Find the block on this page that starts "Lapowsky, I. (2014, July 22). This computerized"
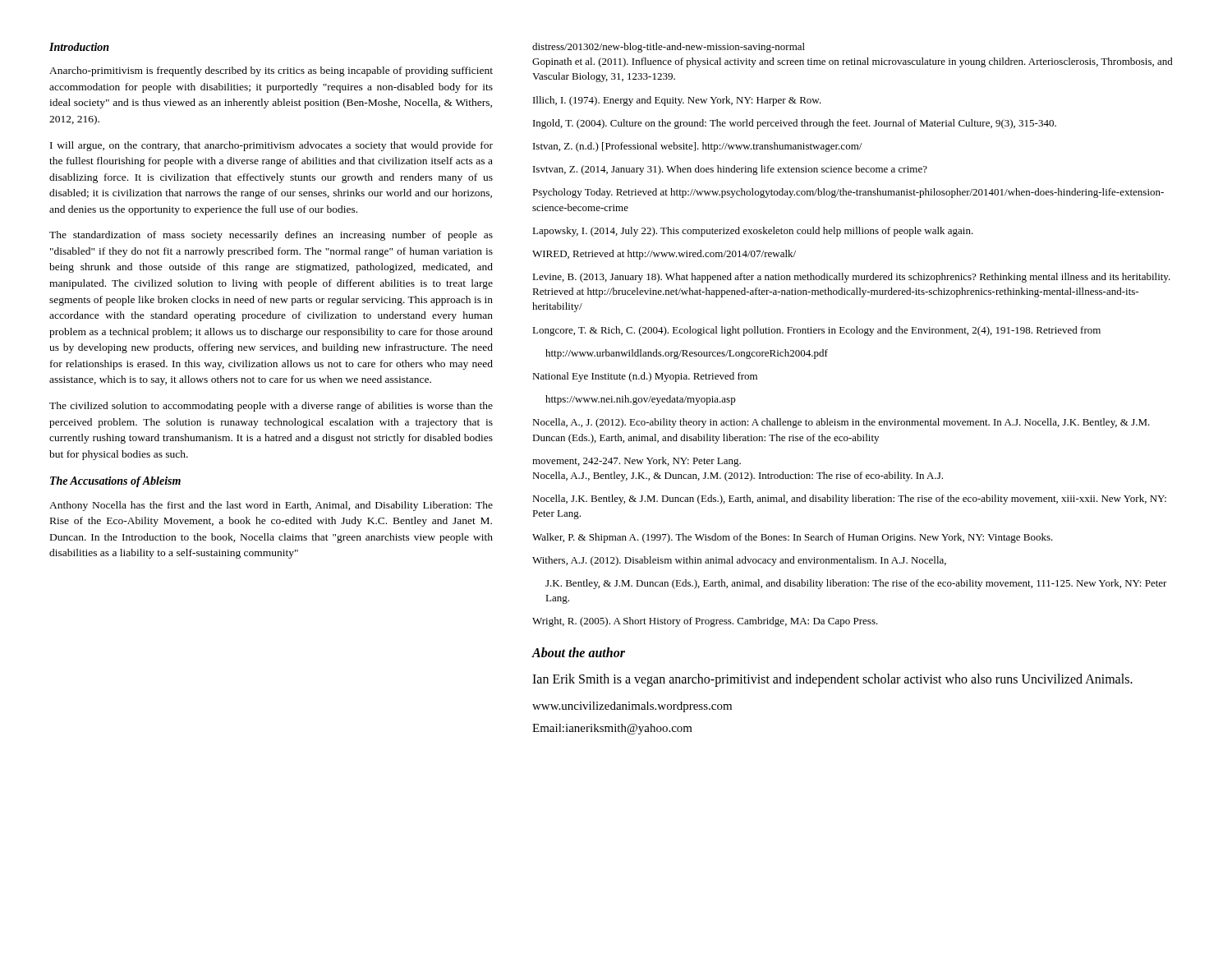Screen dimensions: 953x1232 click(753, 230)
